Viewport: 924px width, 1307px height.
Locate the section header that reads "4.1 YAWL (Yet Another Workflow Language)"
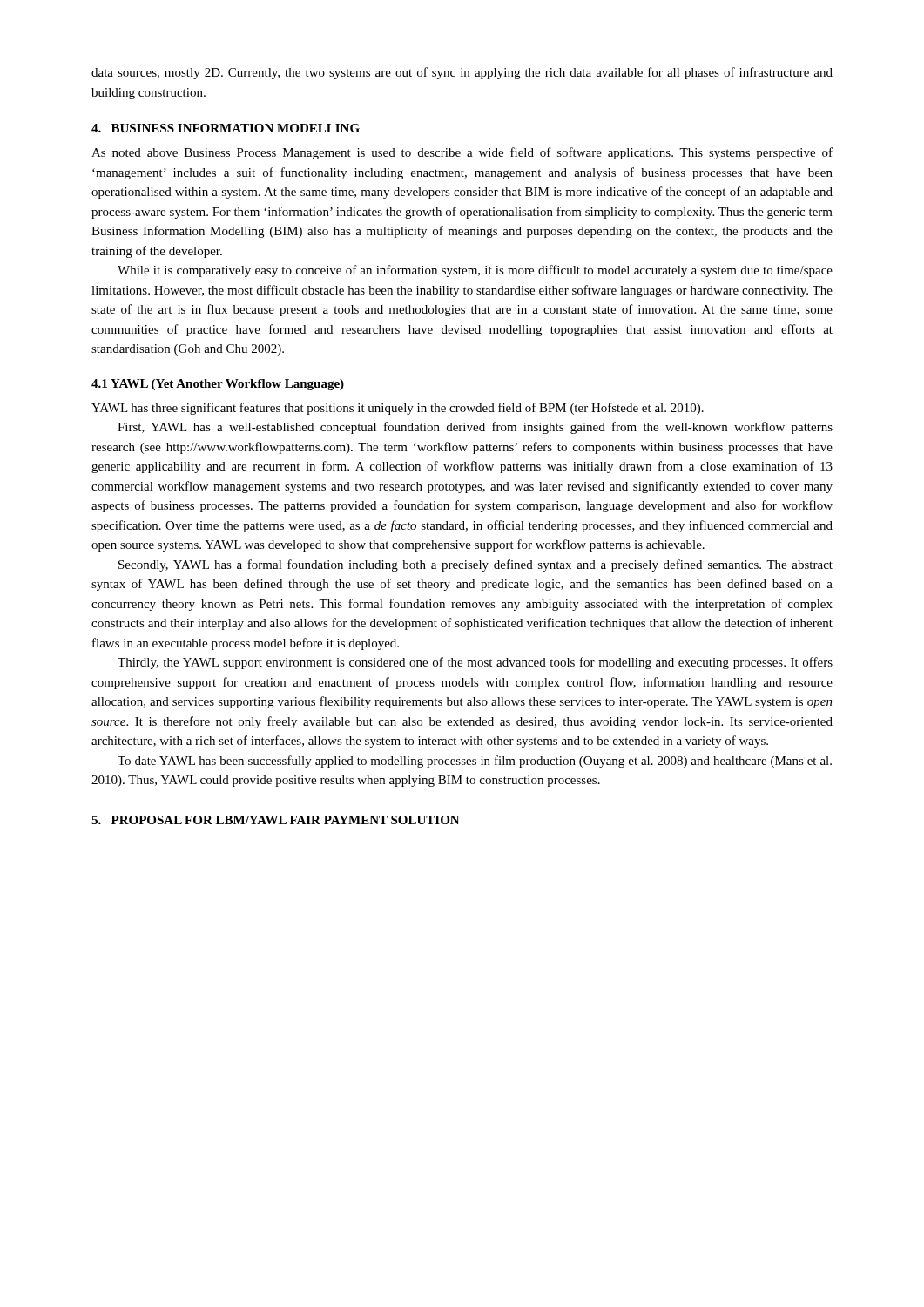coord(218,383)
